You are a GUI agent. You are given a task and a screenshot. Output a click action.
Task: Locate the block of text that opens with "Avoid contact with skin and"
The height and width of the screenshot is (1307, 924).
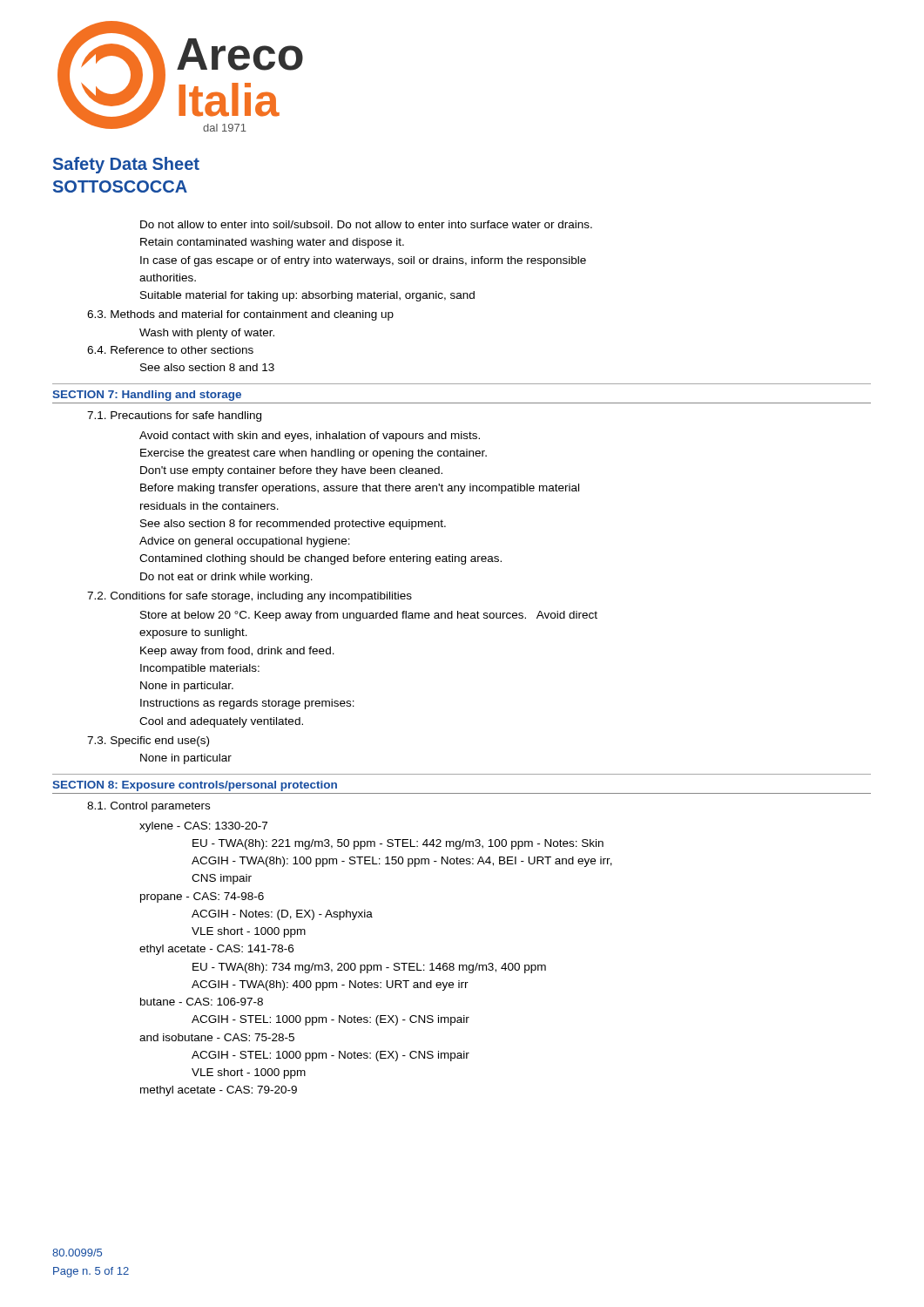pos(310,437)
